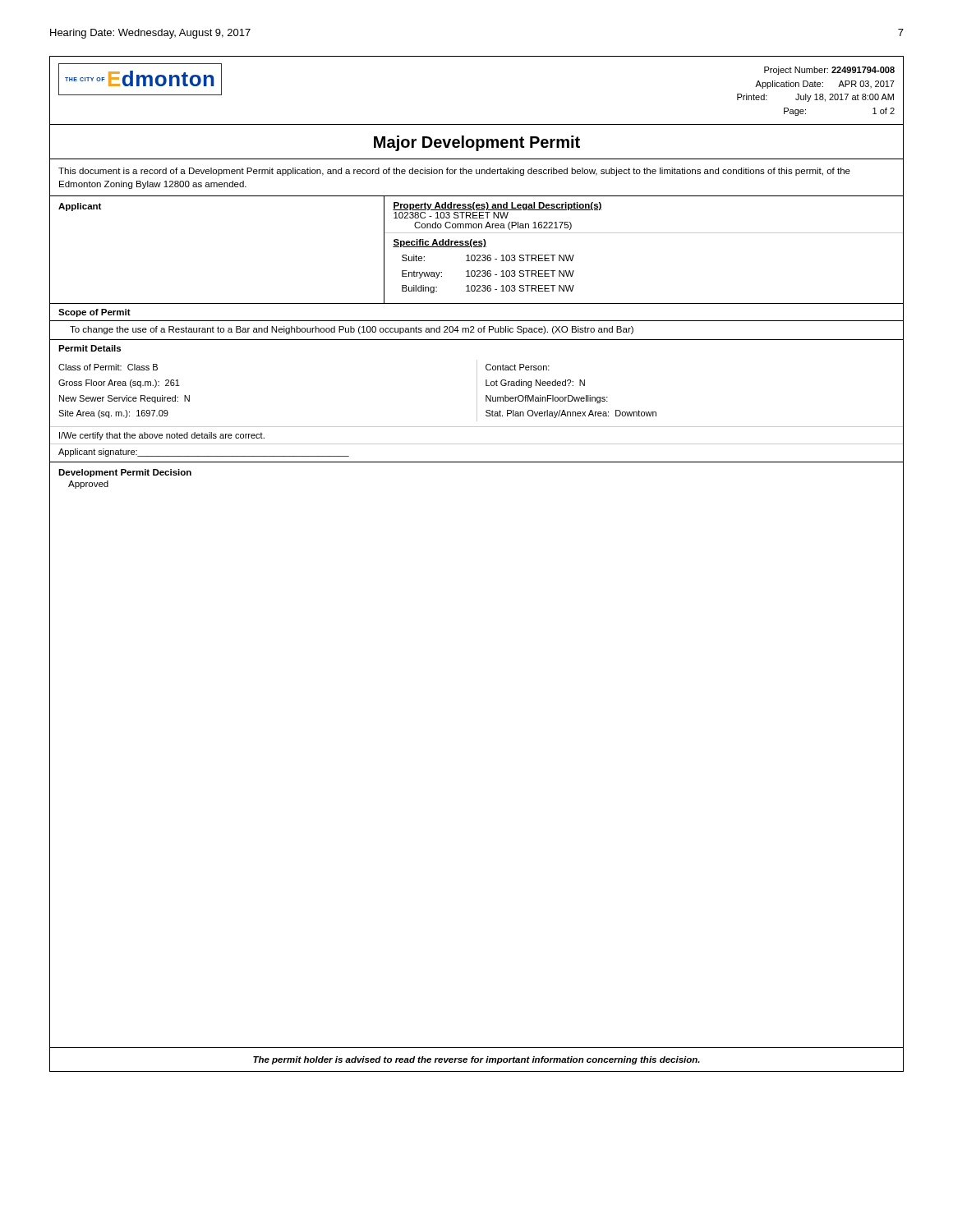953x1232 pixels.
Task: Find the text starting "Applicant signature:__________________________________________"
Action: point(204,452)
